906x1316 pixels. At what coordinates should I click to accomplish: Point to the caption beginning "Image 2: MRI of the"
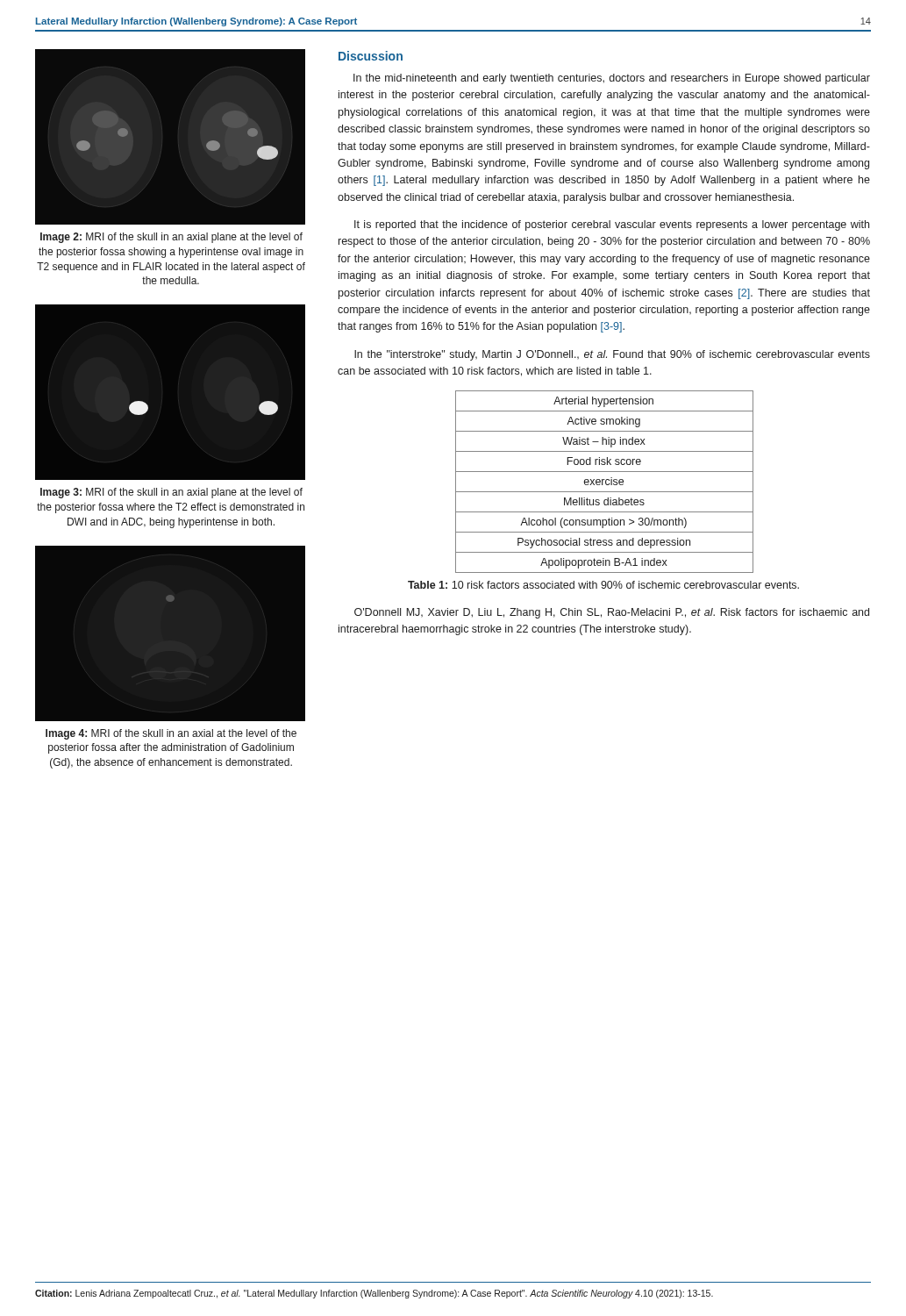[x=171, y=259]
